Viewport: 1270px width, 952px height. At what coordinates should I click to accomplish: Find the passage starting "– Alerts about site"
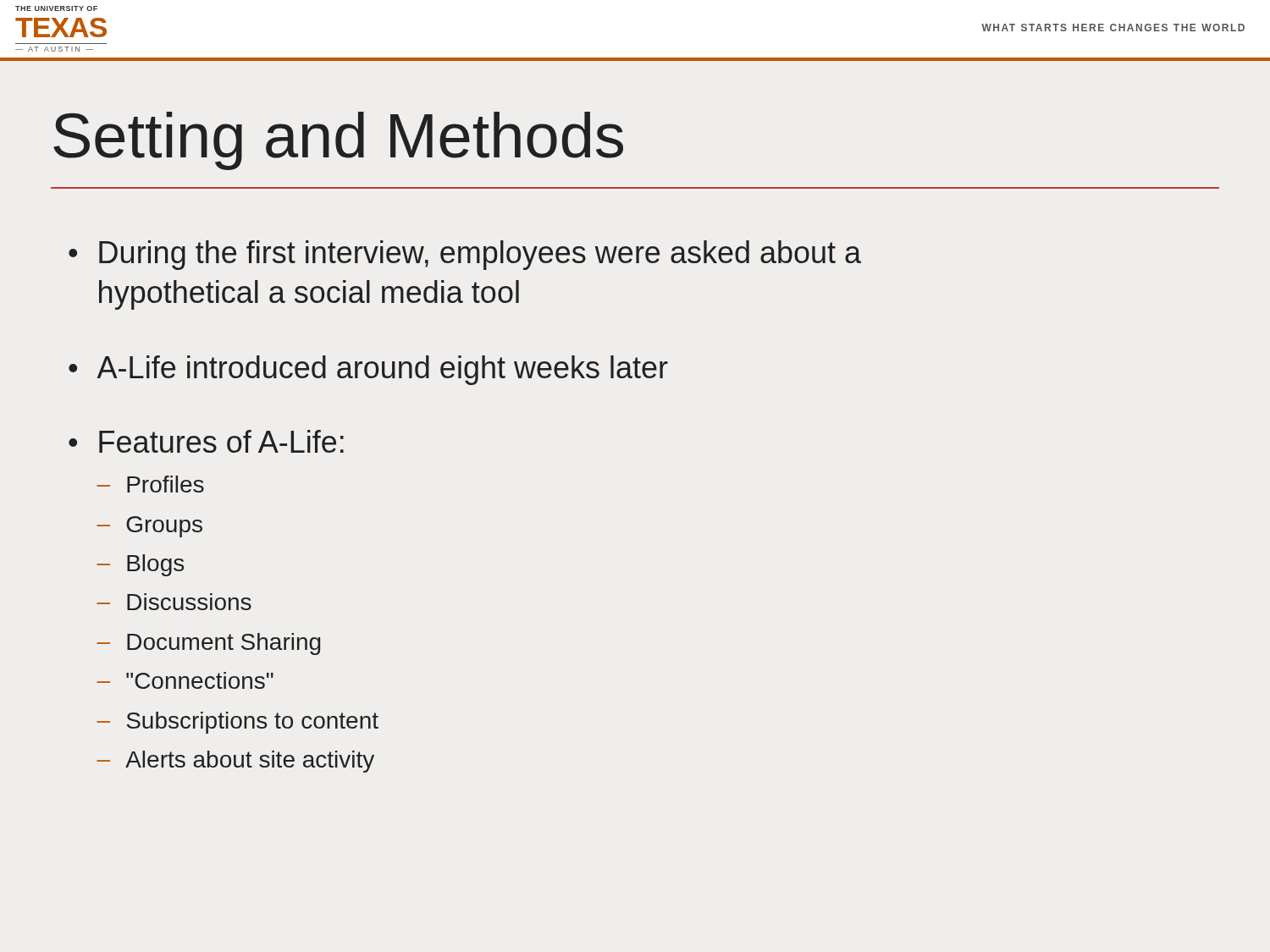pyautogui.click(x=236, y=760)
